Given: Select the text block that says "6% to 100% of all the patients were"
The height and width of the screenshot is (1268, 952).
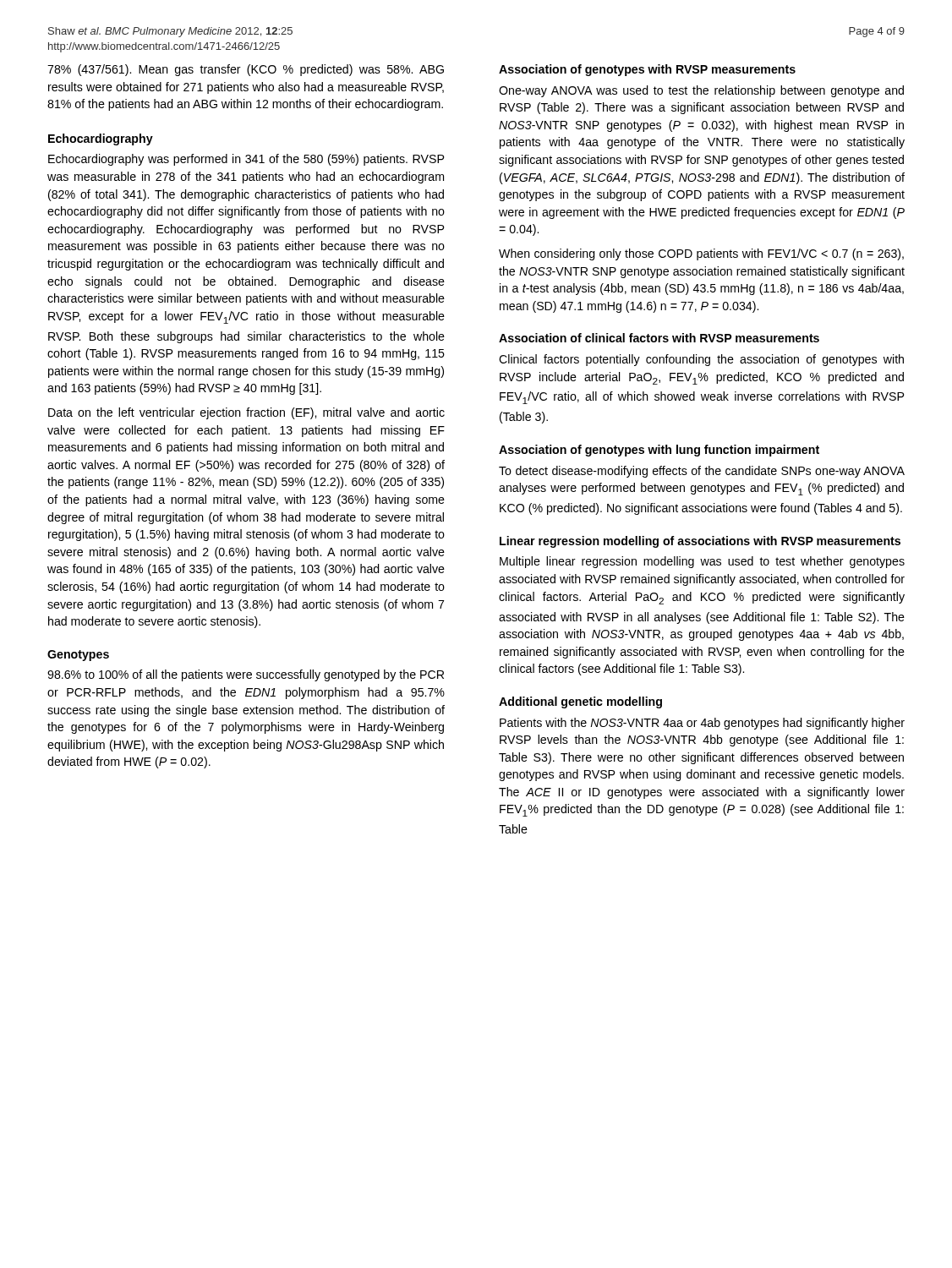Looking at the screenshot, I should [246, 719].
